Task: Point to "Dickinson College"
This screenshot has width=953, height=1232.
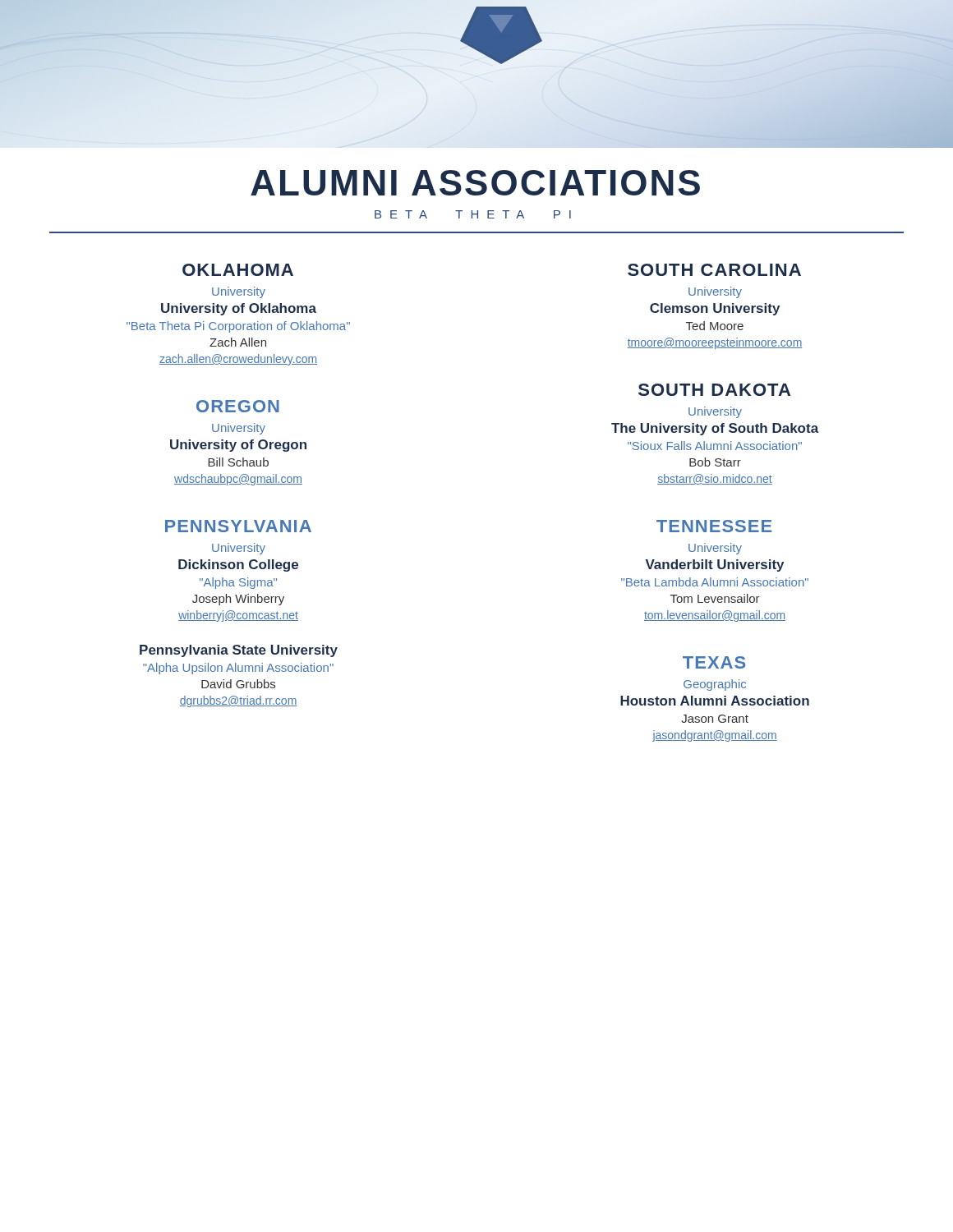Action: coord(238,565)
